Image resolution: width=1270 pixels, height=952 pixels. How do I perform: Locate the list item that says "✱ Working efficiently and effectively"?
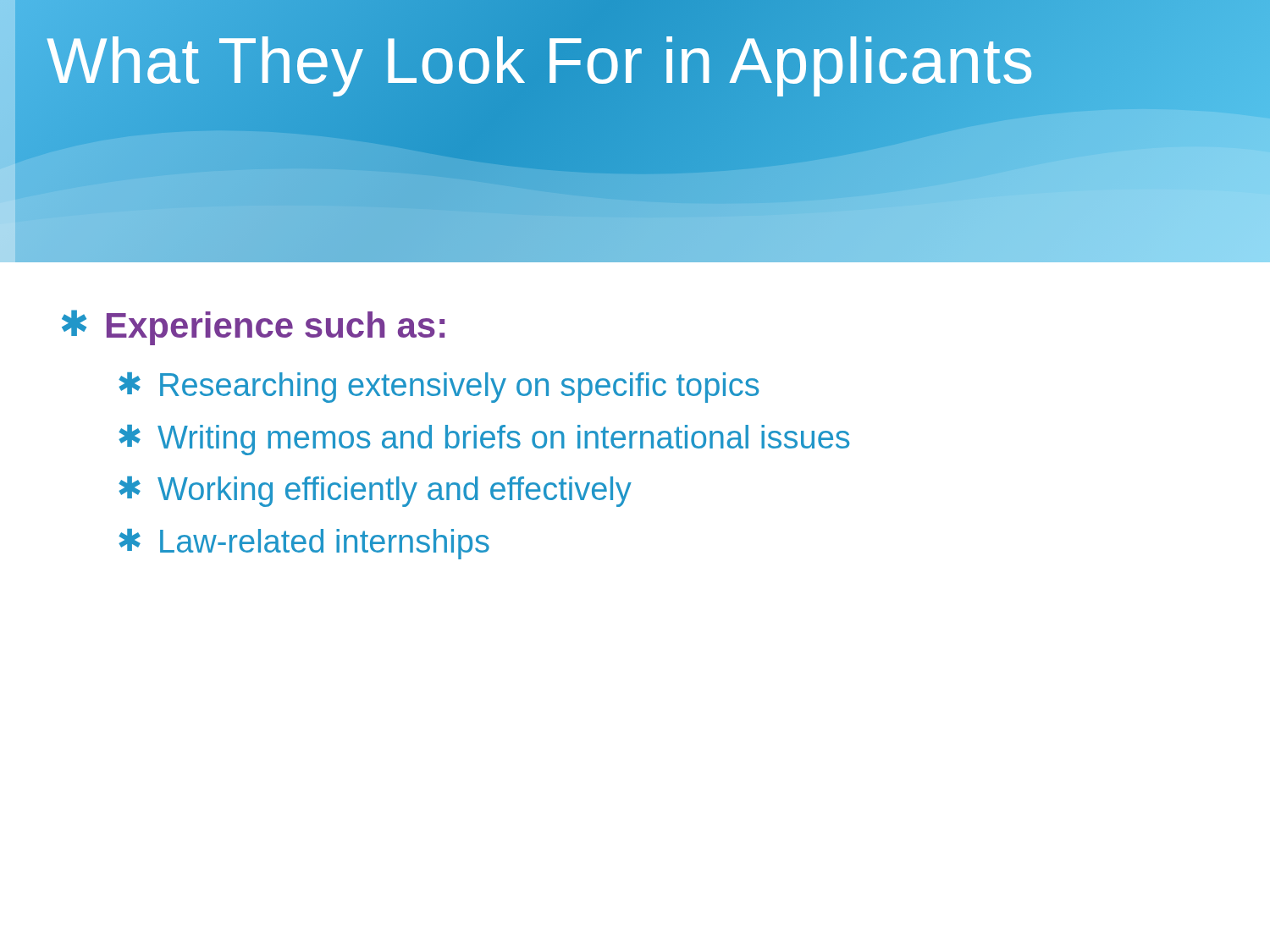(x=374, y=490)
